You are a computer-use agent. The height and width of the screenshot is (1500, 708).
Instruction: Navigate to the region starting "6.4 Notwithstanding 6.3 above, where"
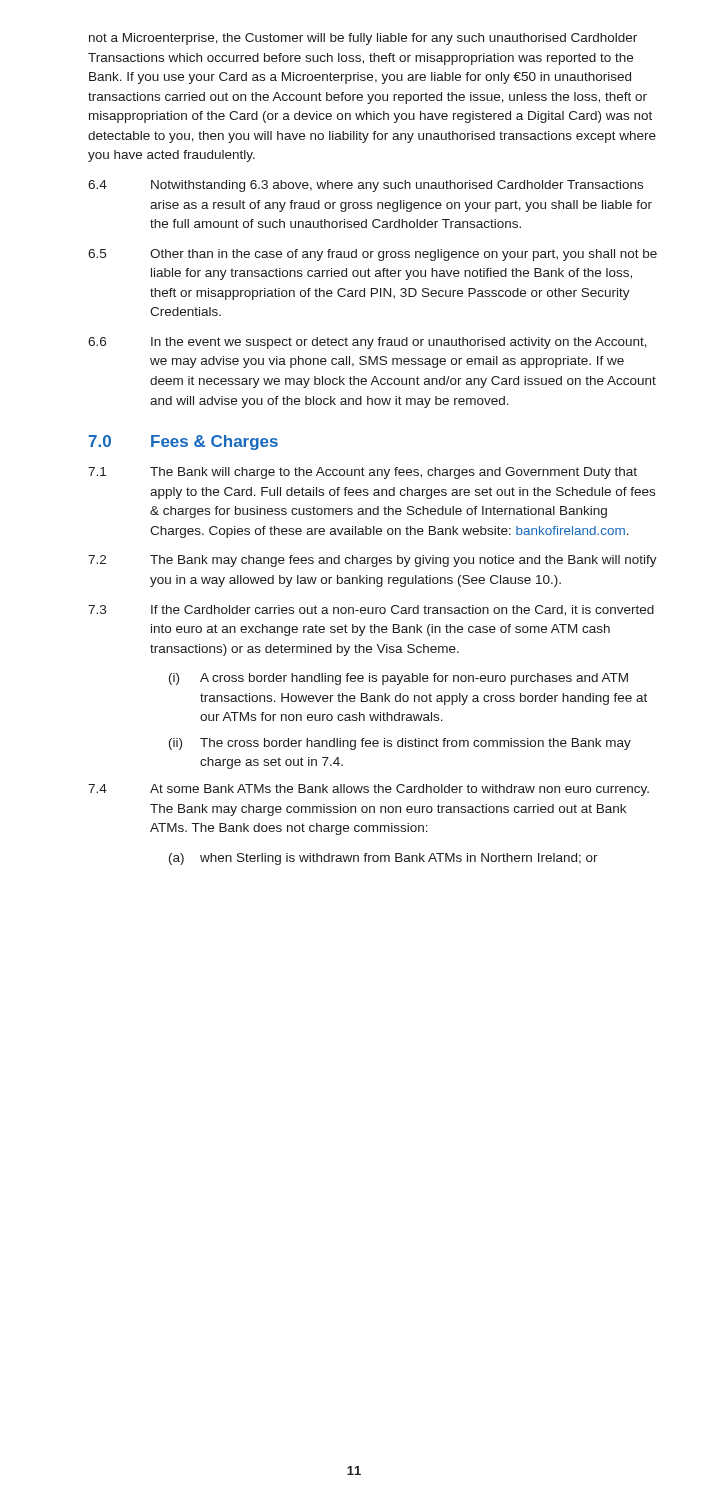tap(373, 204)
